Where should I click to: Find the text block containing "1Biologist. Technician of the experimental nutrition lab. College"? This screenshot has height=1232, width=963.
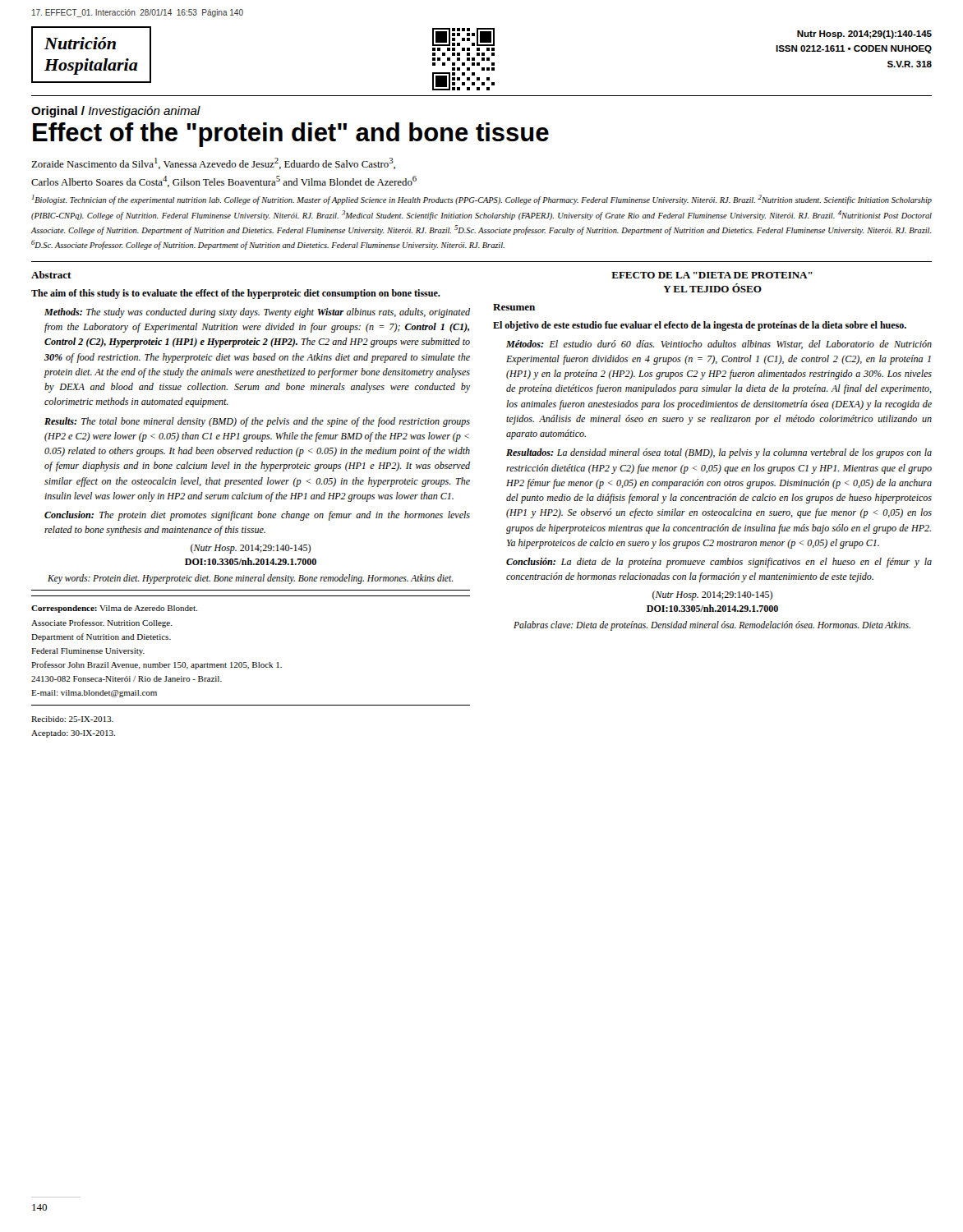pyautogui.click(x=482, y=222)
